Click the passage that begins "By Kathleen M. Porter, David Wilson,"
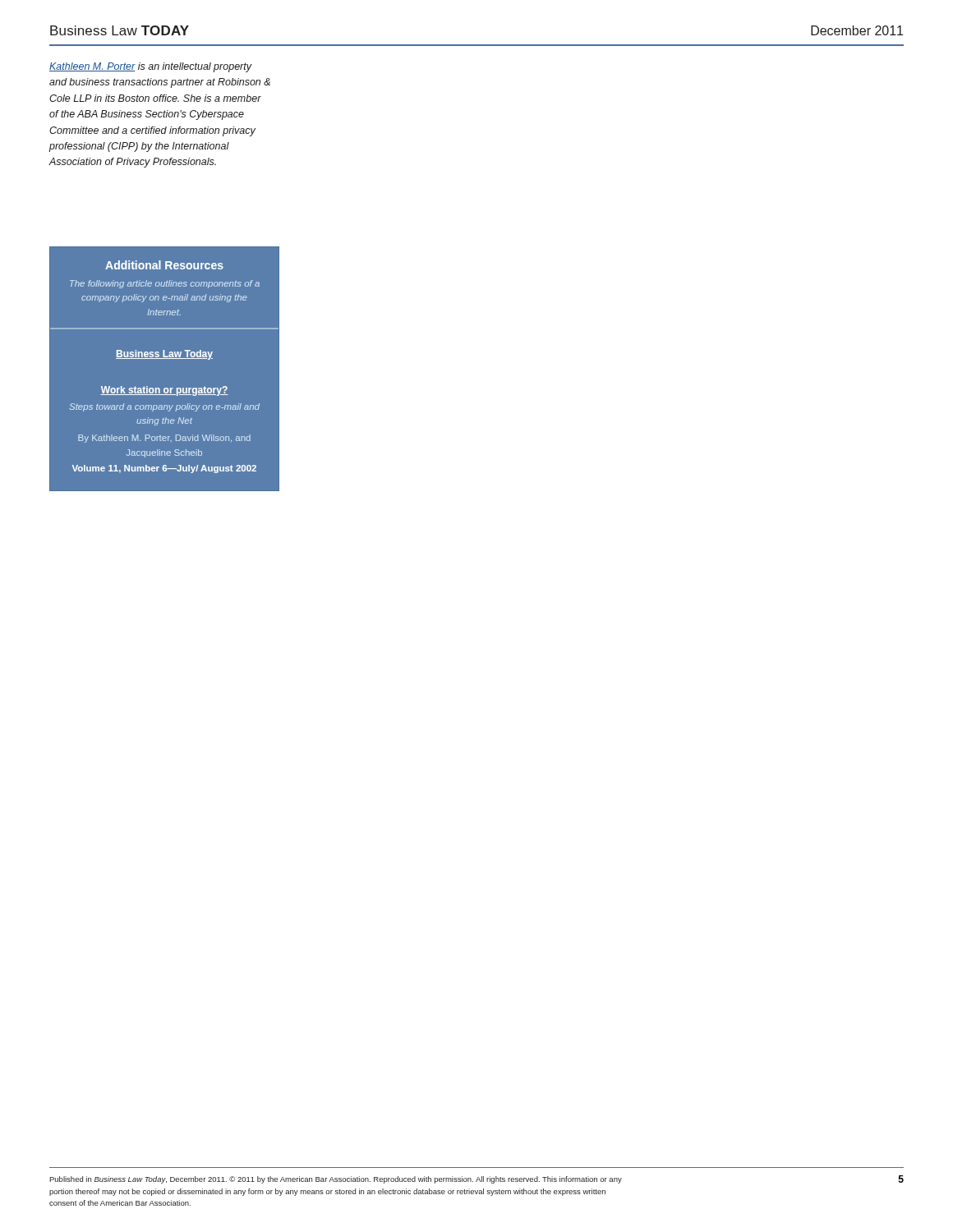Screen dimensions: 1232x953 click(x=164, y=445)
